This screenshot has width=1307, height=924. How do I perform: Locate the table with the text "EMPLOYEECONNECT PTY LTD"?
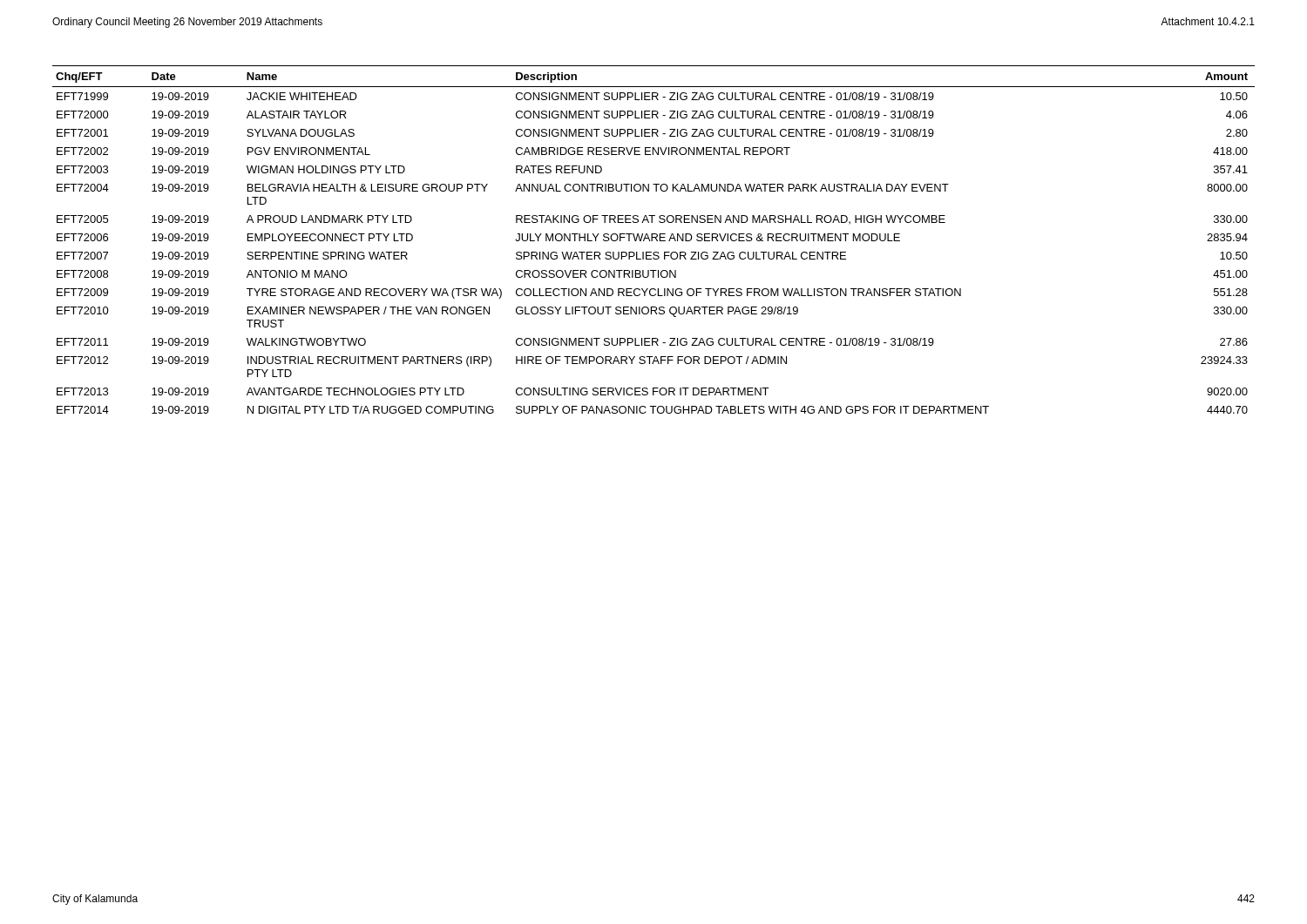click(654, 242)
